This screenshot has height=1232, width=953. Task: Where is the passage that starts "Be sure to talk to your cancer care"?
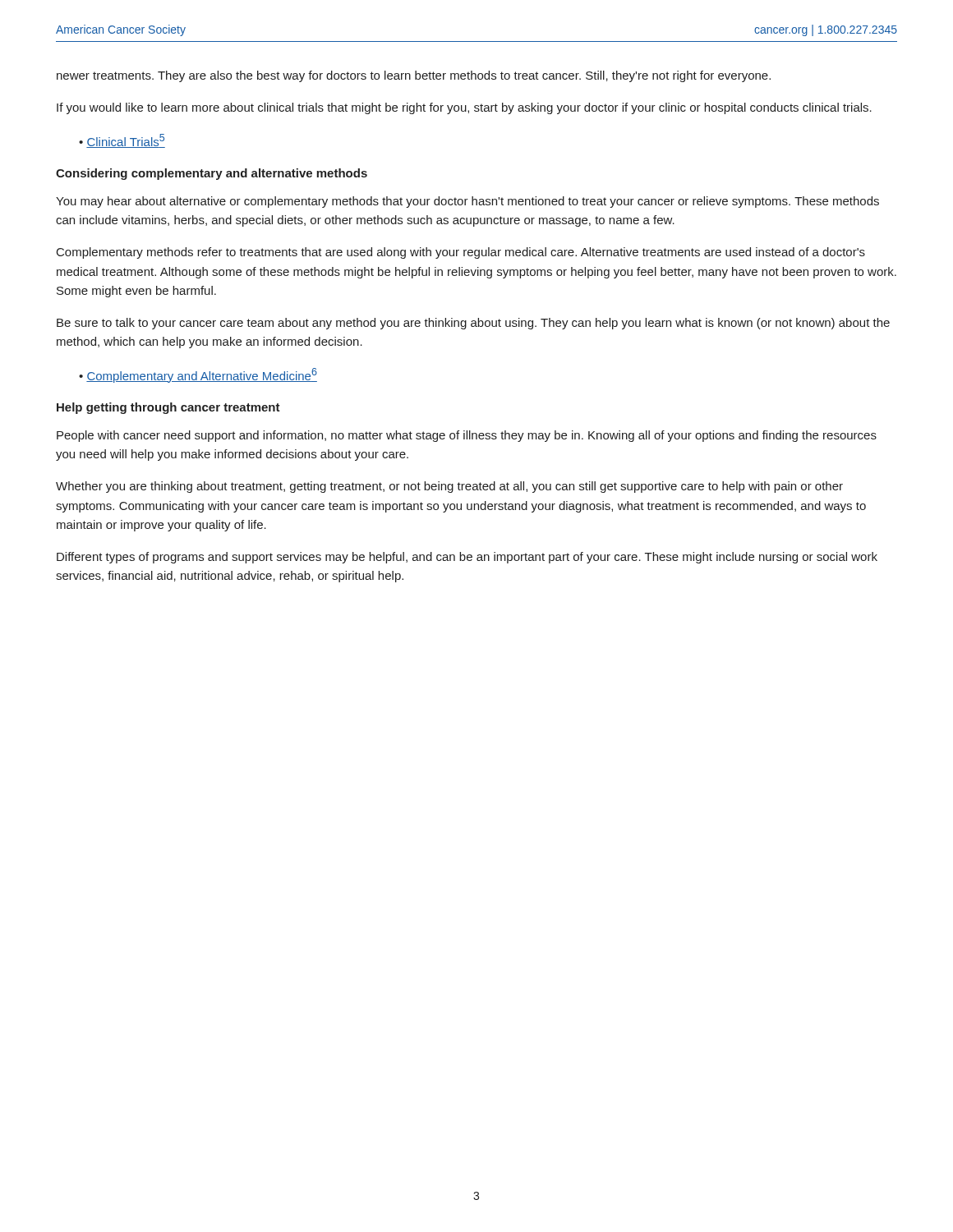pyautogui.click(x=473, y=332)
